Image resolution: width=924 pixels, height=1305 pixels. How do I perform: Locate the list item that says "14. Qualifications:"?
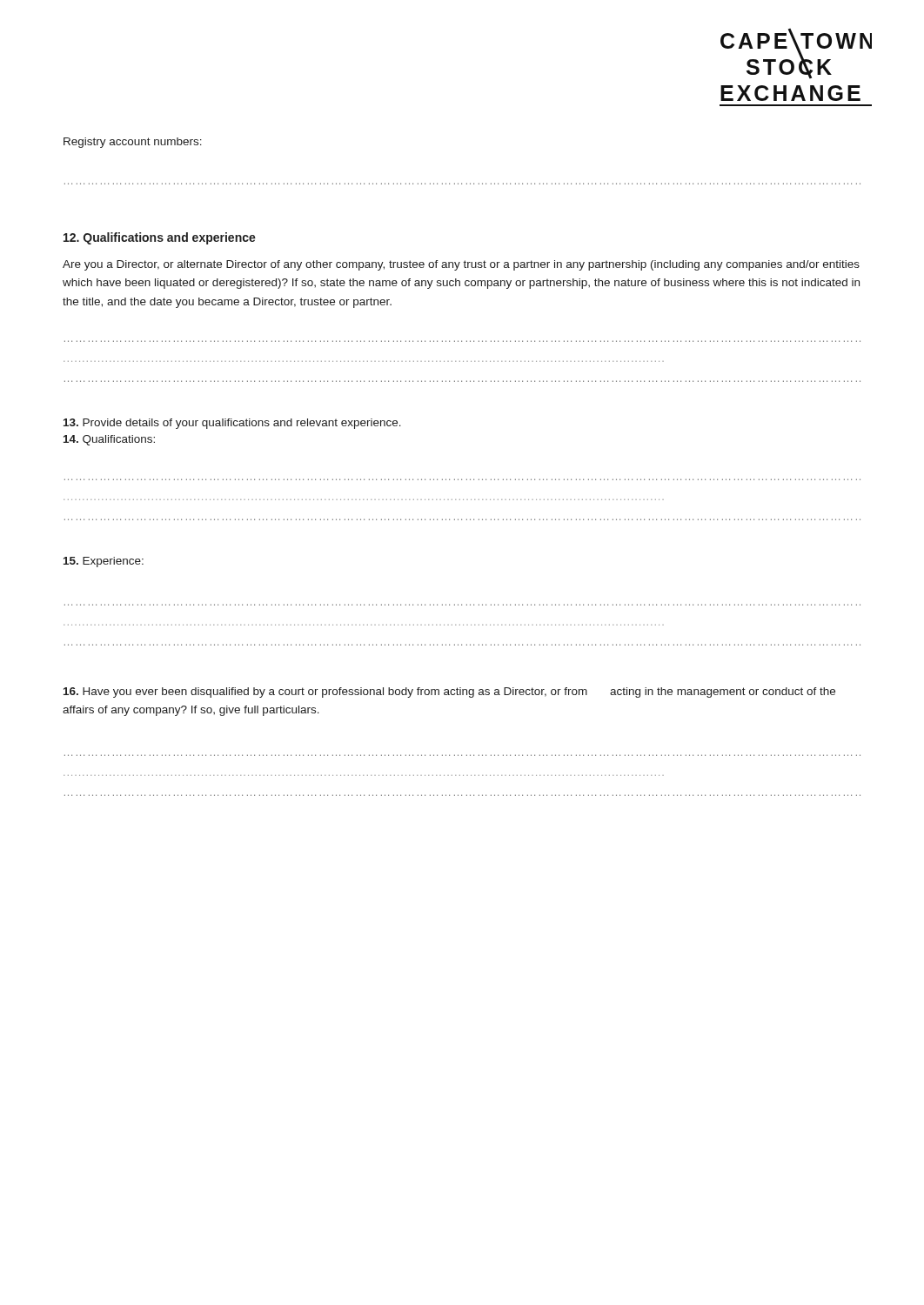[109, 439]
